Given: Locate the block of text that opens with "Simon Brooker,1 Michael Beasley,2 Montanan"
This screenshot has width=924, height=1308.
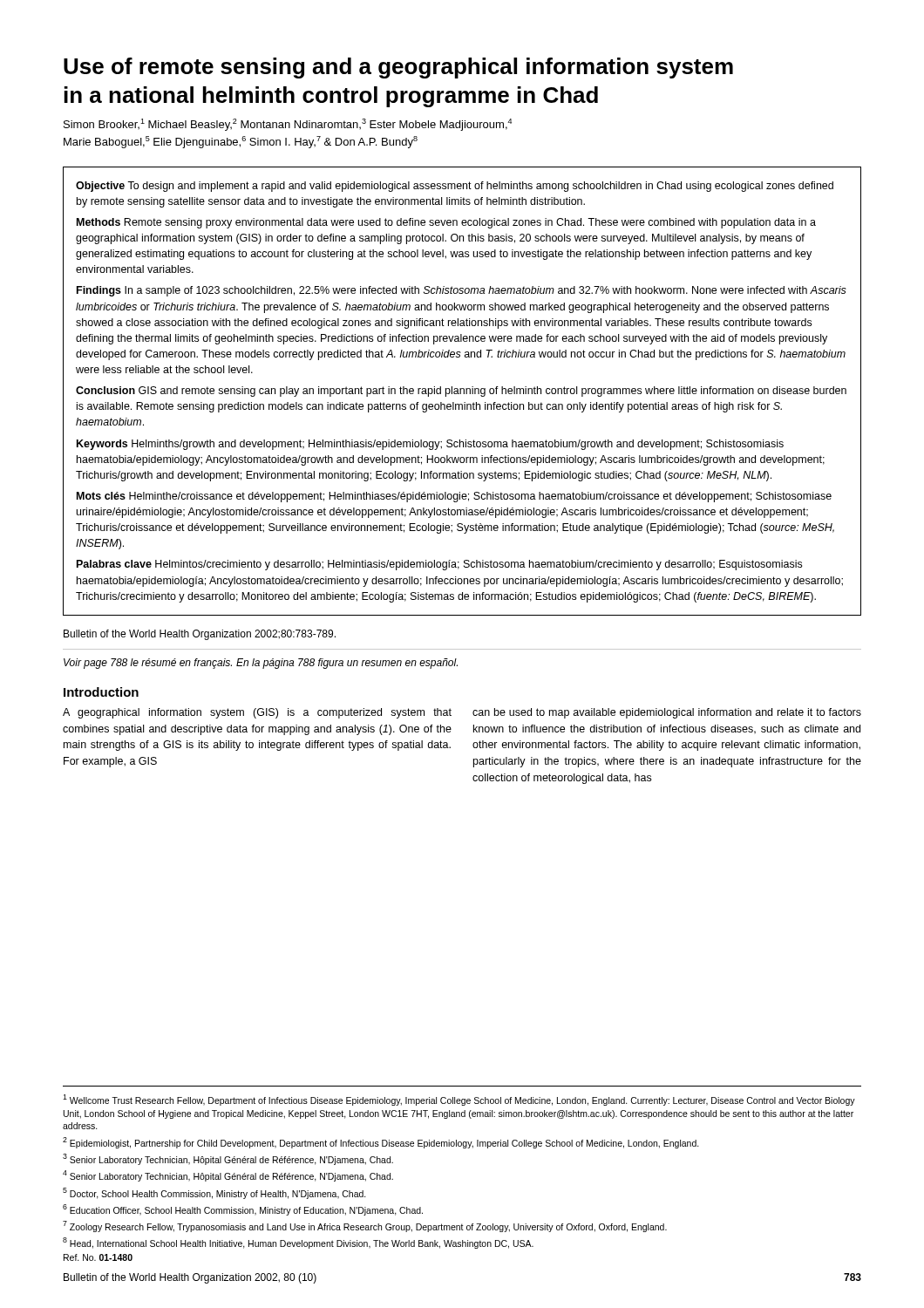Looking at the screenshot, I should point(287,133).
